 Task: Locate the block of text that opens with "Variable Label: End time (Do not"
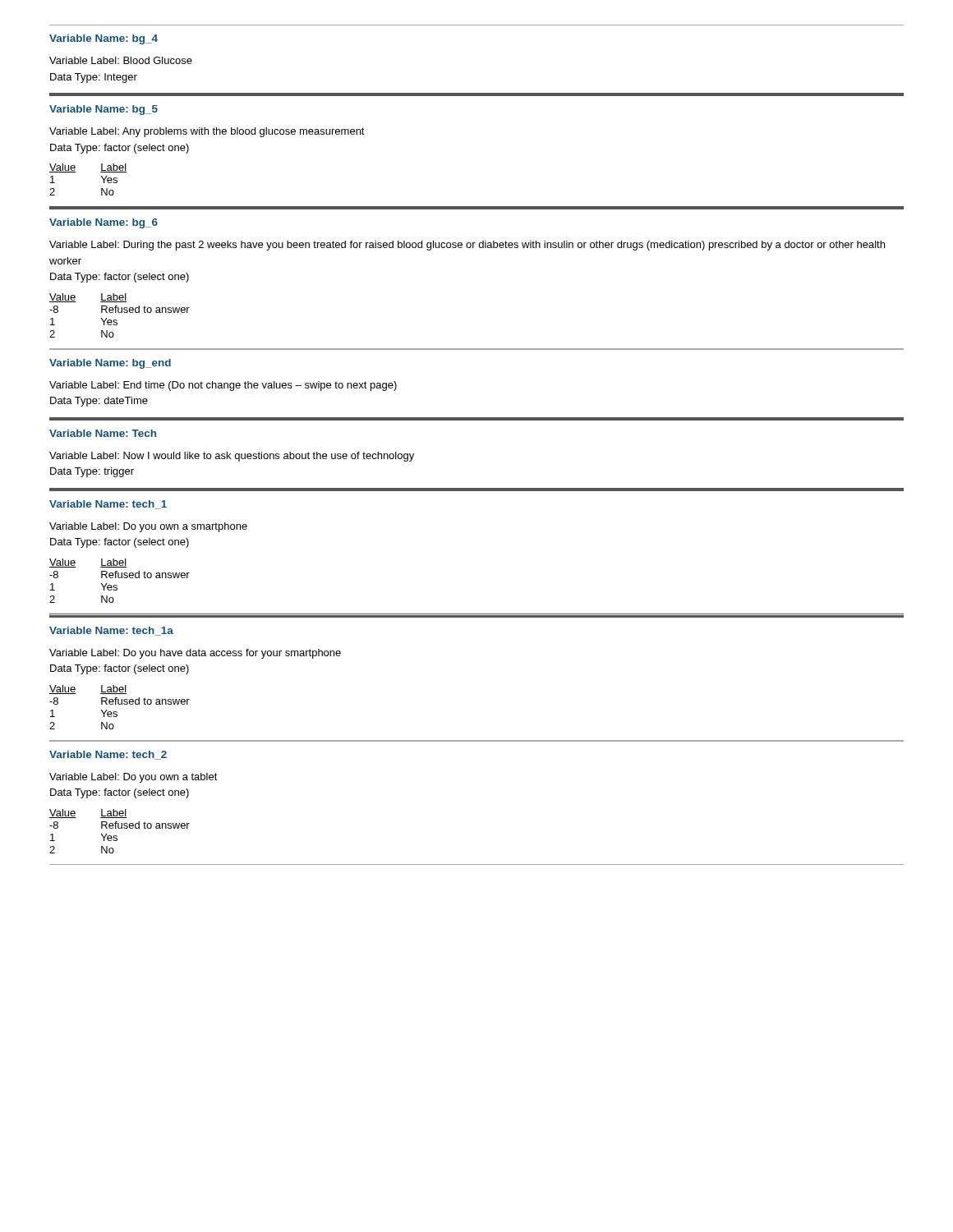tap(223, 386)
